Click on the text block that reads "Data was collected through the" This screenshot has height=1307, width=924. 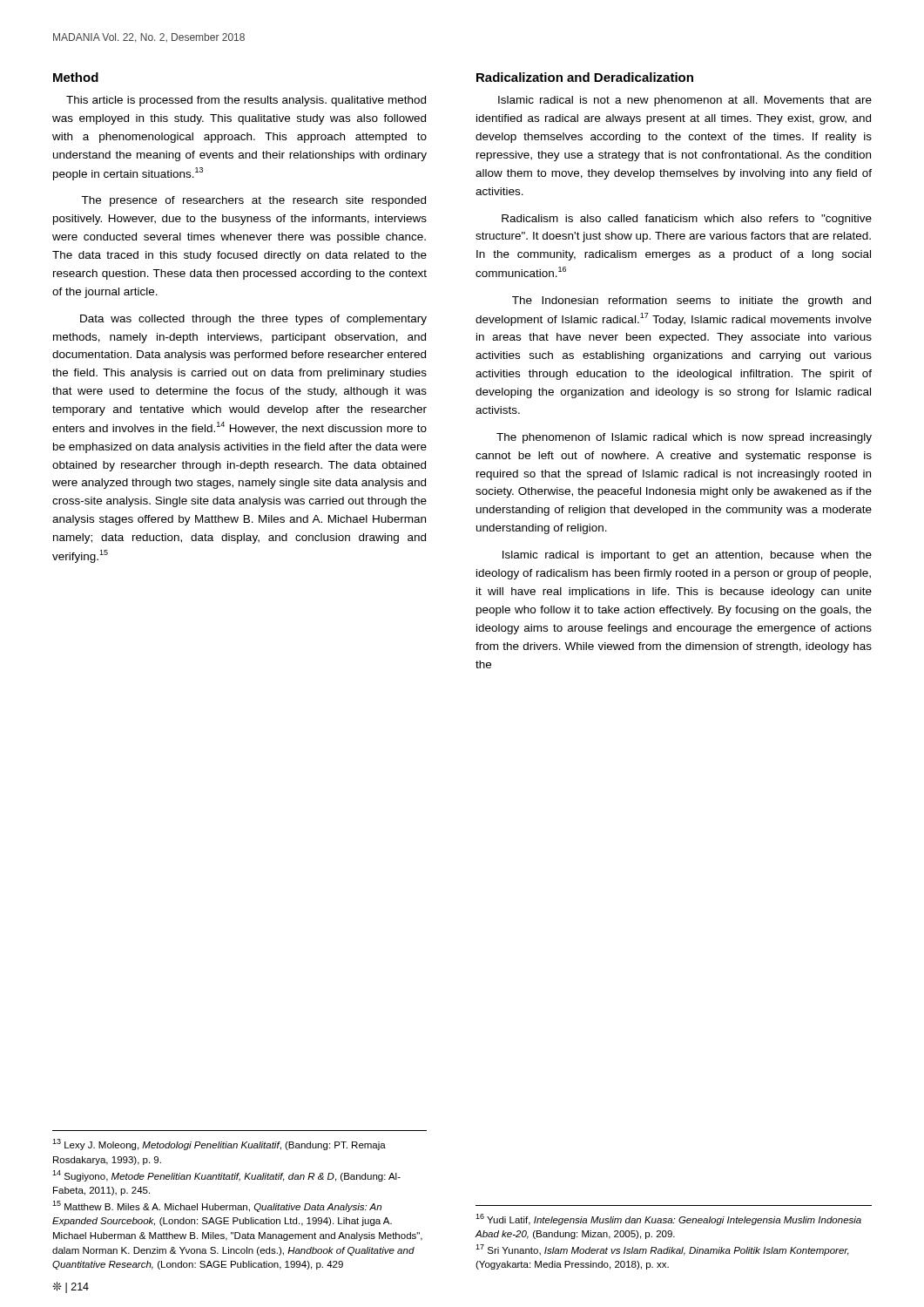point(240,437)
